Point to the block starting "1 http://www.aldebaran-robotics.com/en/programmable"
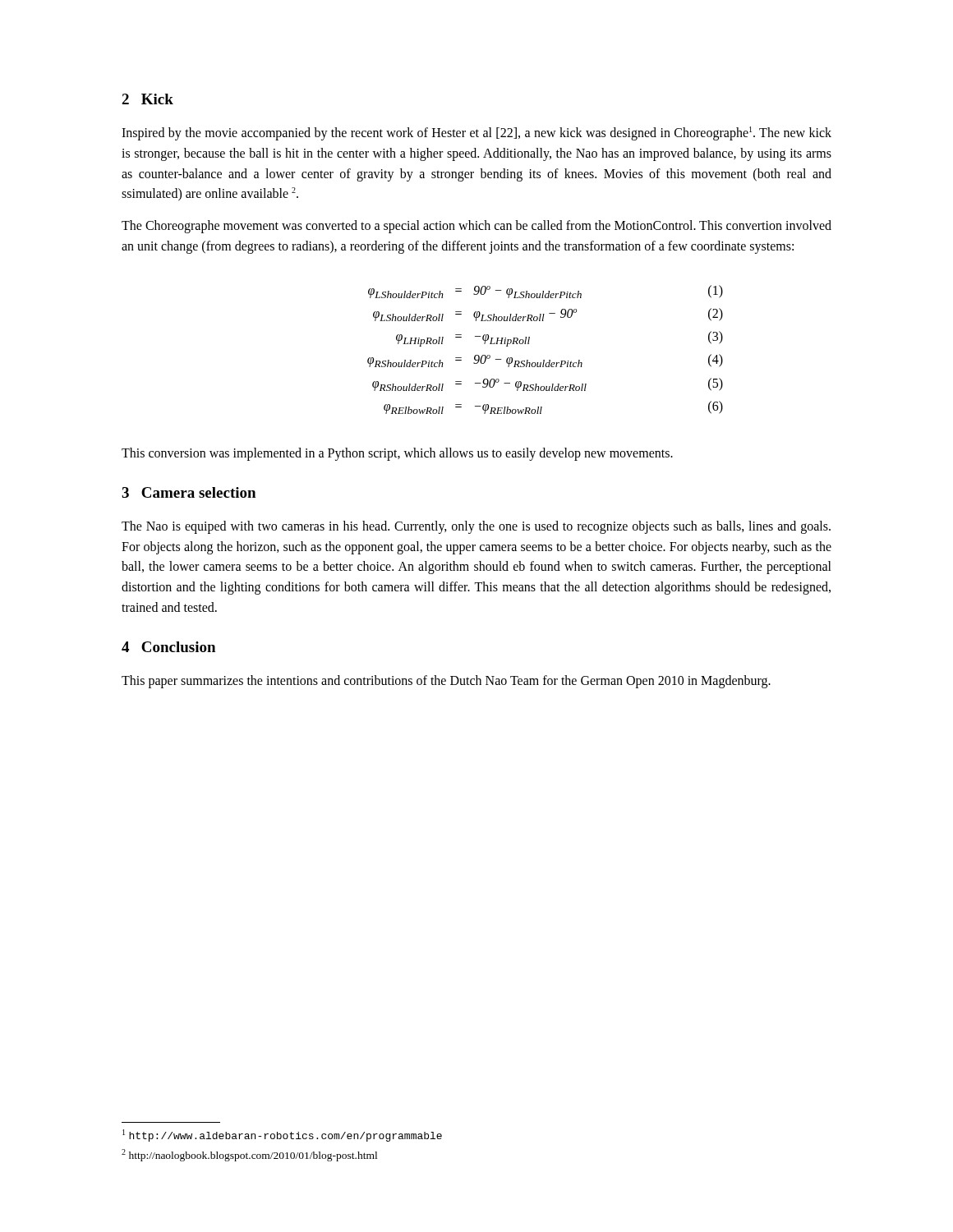 [282, 1135]
